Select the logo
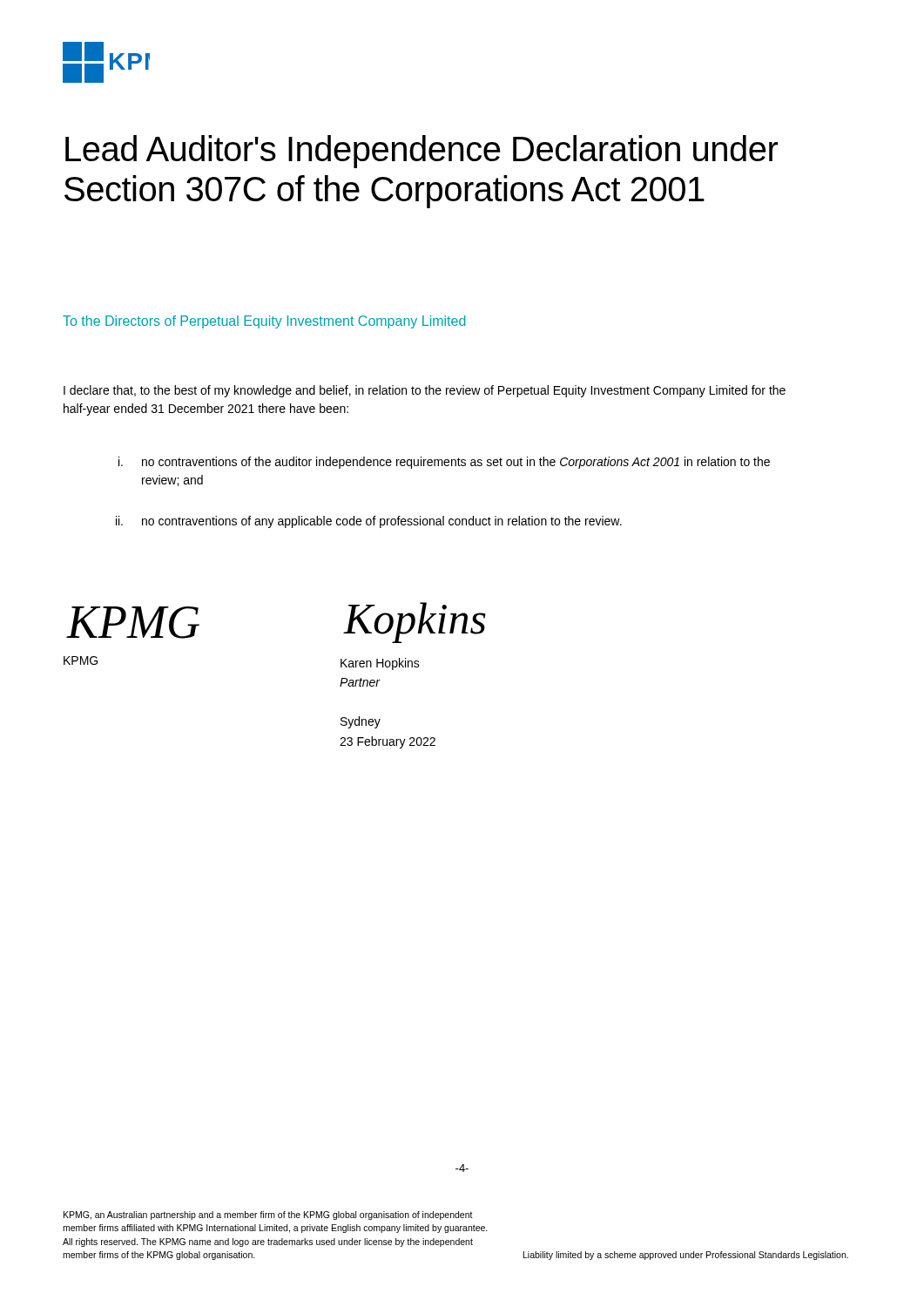 click(106, 72)
